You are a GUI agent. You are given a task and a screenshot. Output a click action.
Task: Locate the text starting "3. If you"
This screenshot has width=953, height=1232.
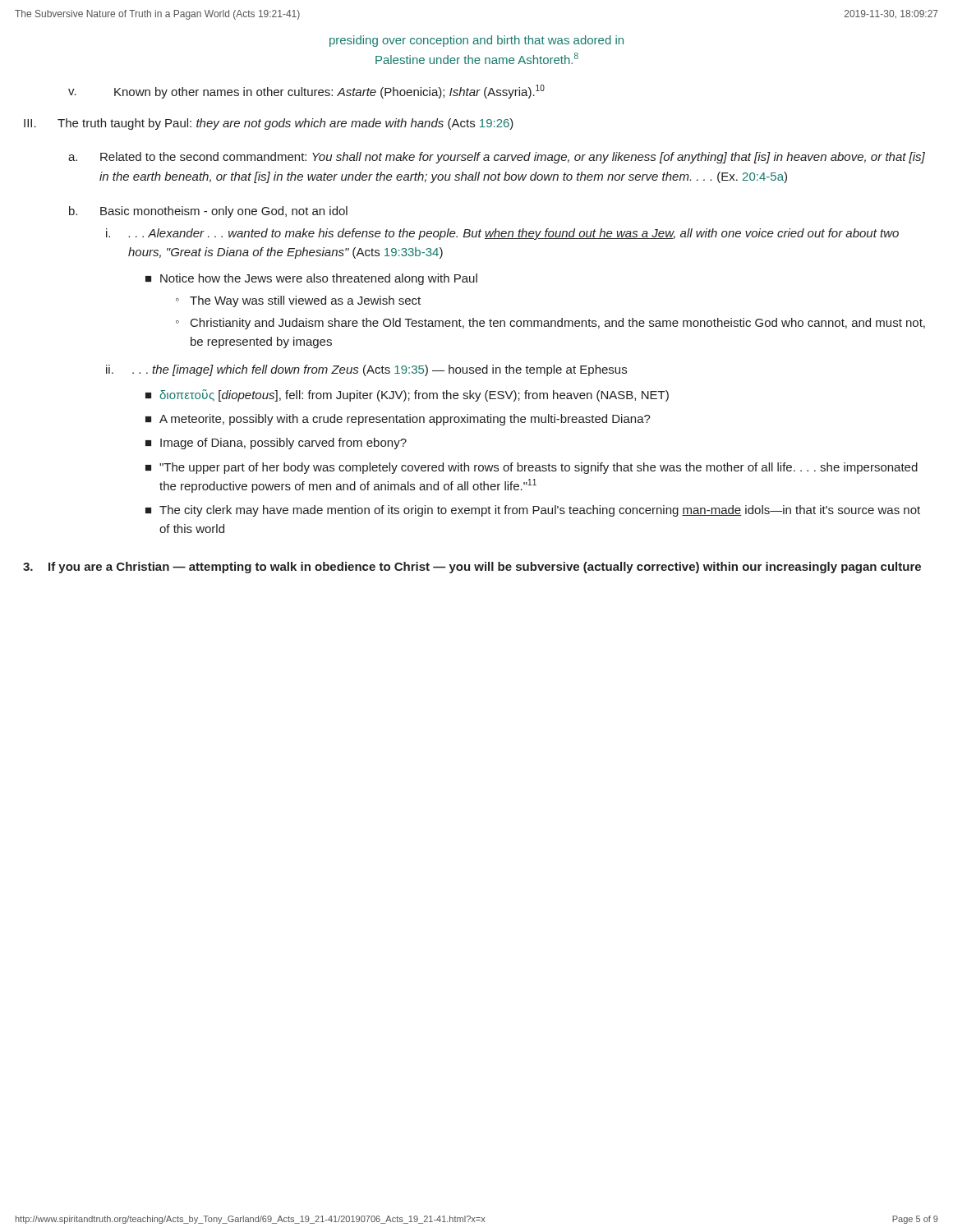[x=476, y=566]
